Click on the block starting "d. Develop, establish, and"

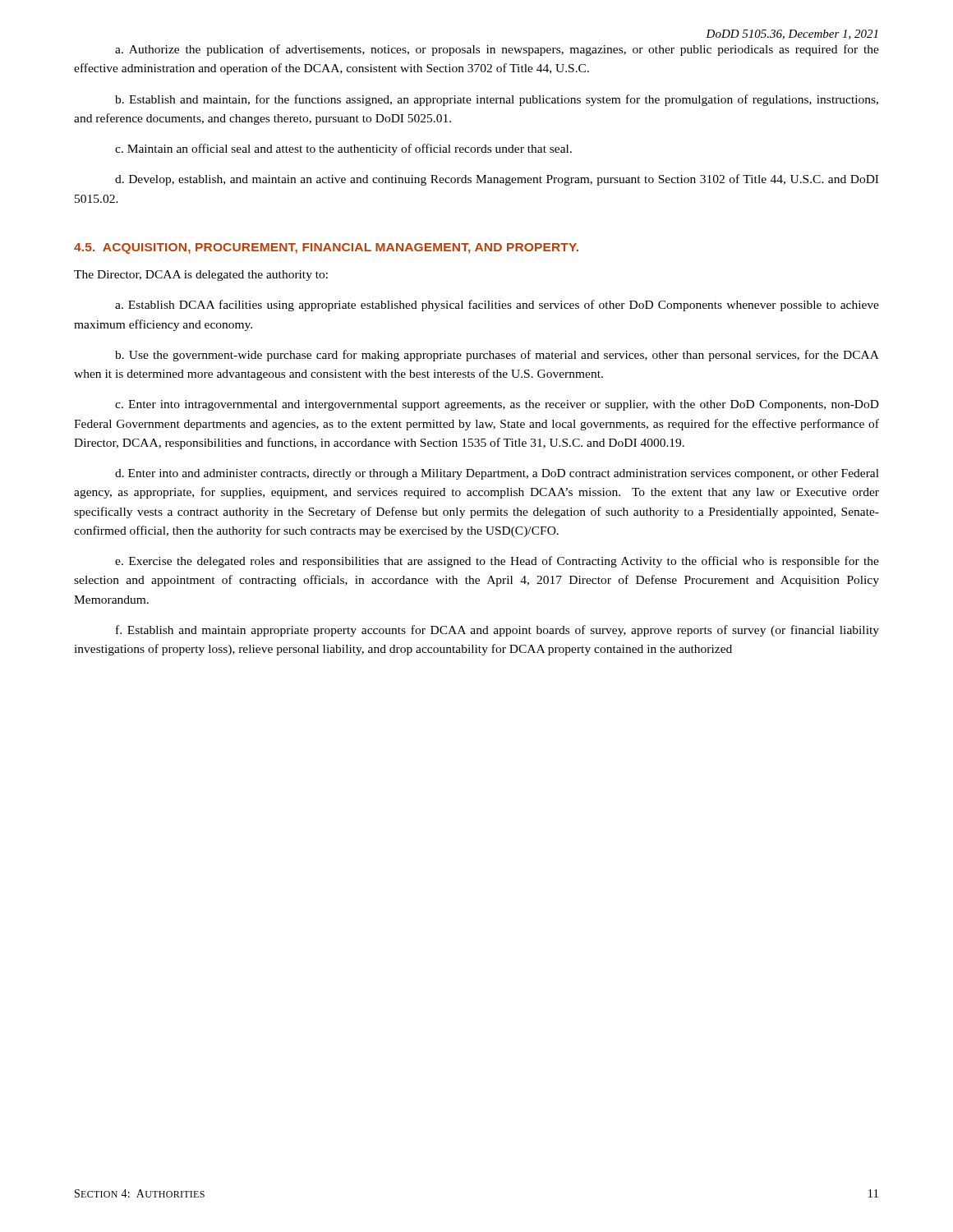click(x=476, y=188)
